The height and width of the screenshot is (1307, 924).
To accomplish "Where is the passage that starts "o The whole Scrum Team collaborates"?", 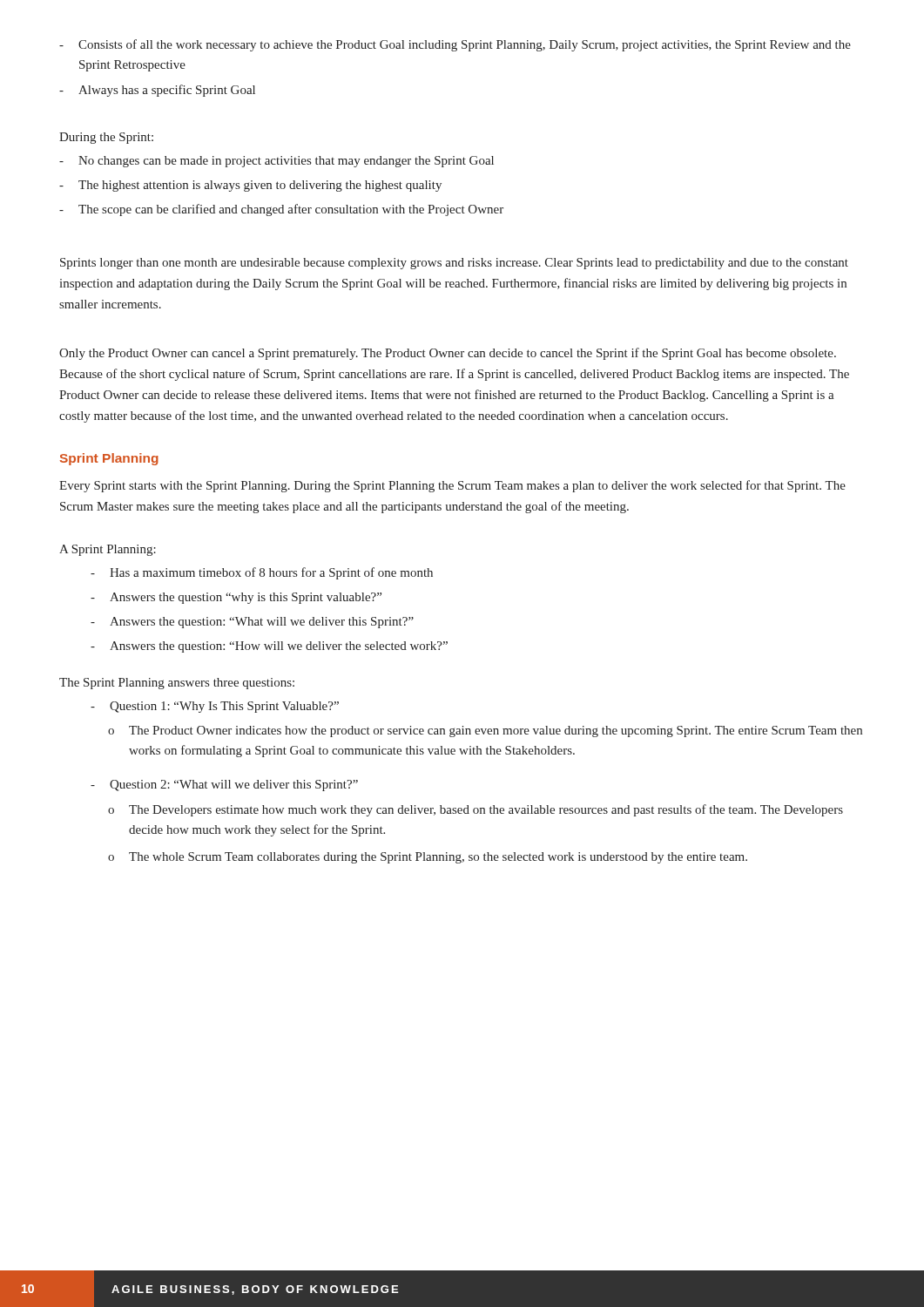I will click(x=486, y=857).
